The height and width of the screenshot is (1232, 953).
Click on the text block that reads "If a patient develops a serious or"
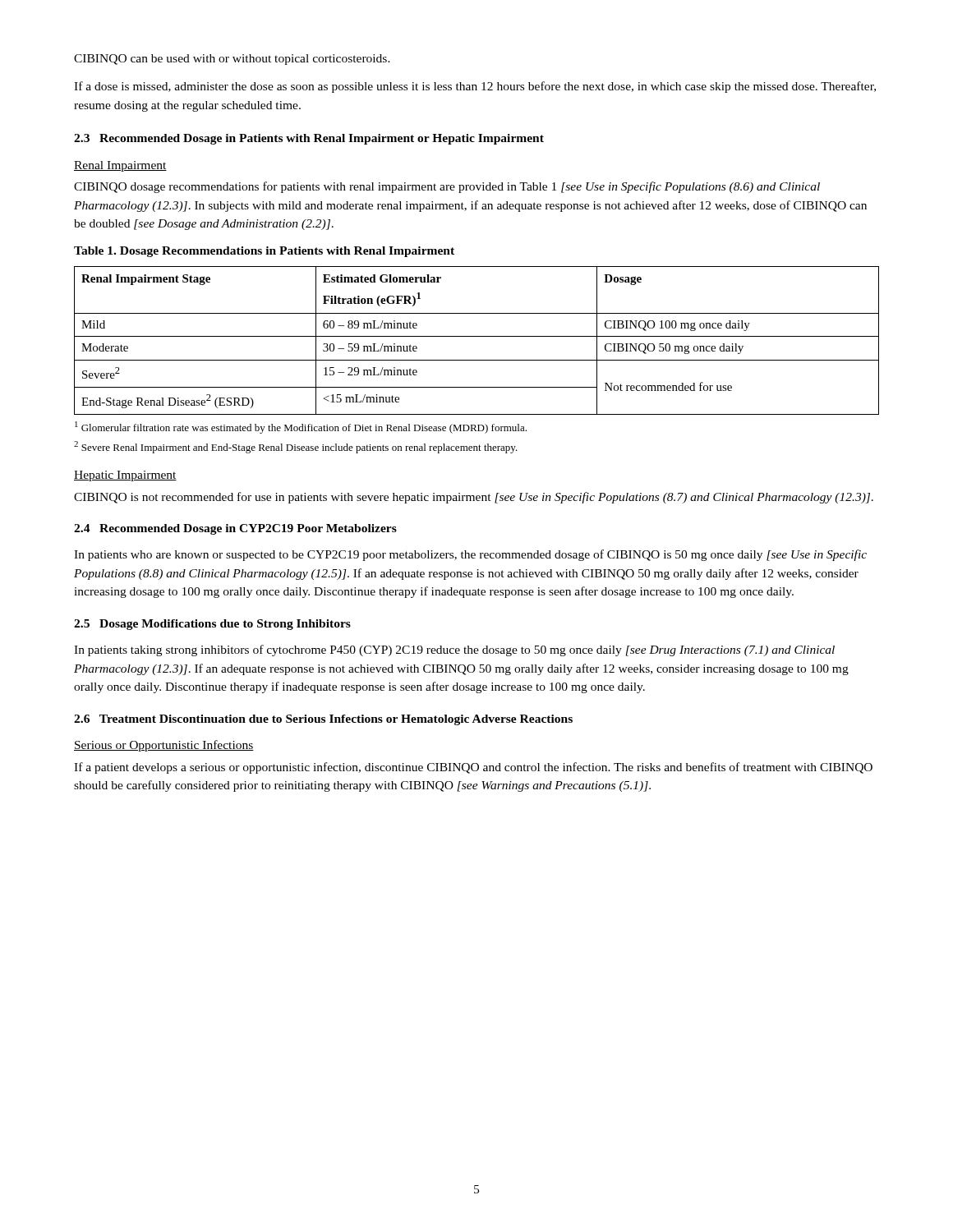[x=473, y=776]
